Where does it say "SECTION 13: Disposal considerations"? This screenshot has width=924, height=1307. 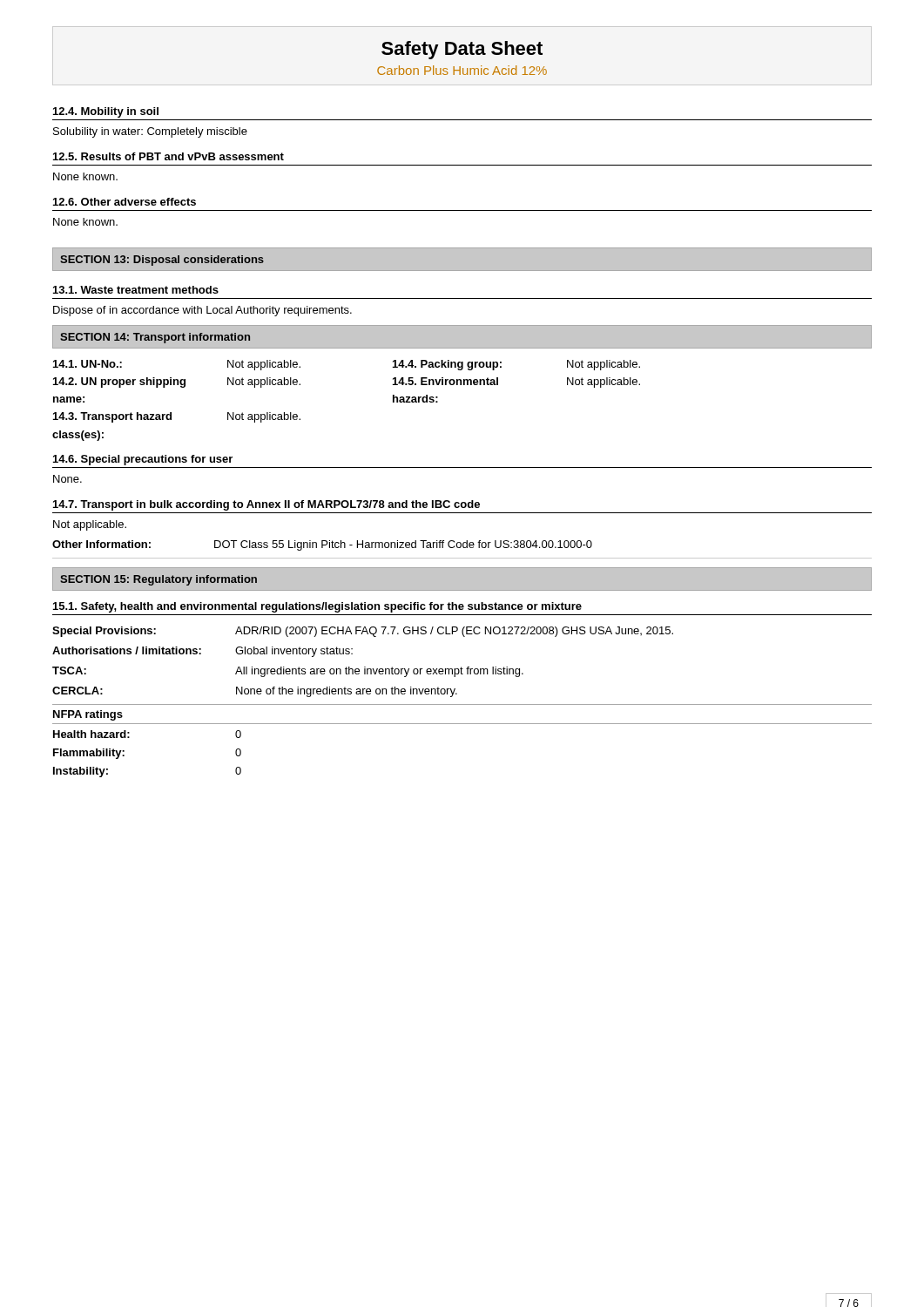(162, 259)
